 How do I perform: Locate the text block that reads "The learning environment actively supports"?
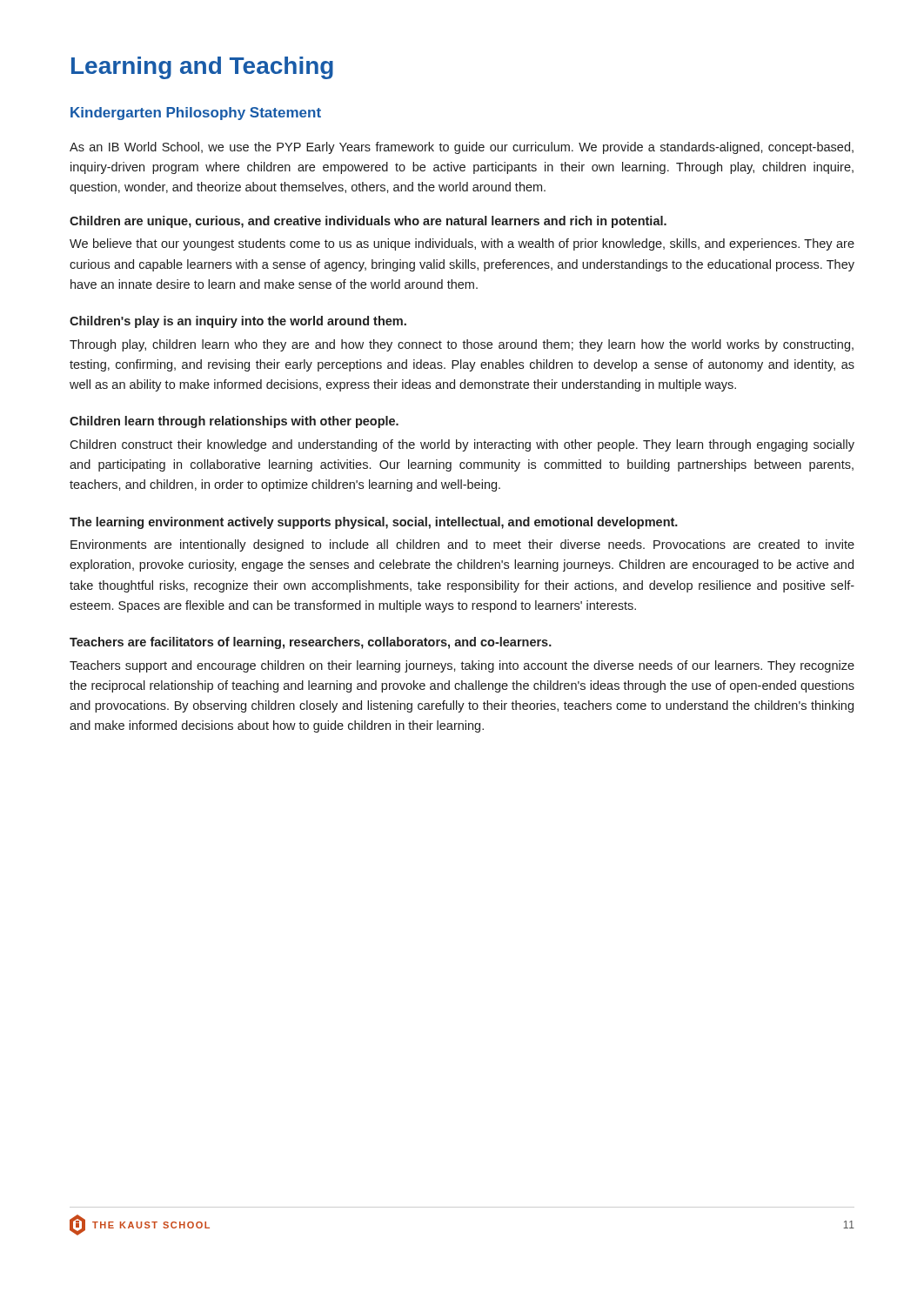tap(462, 564)
